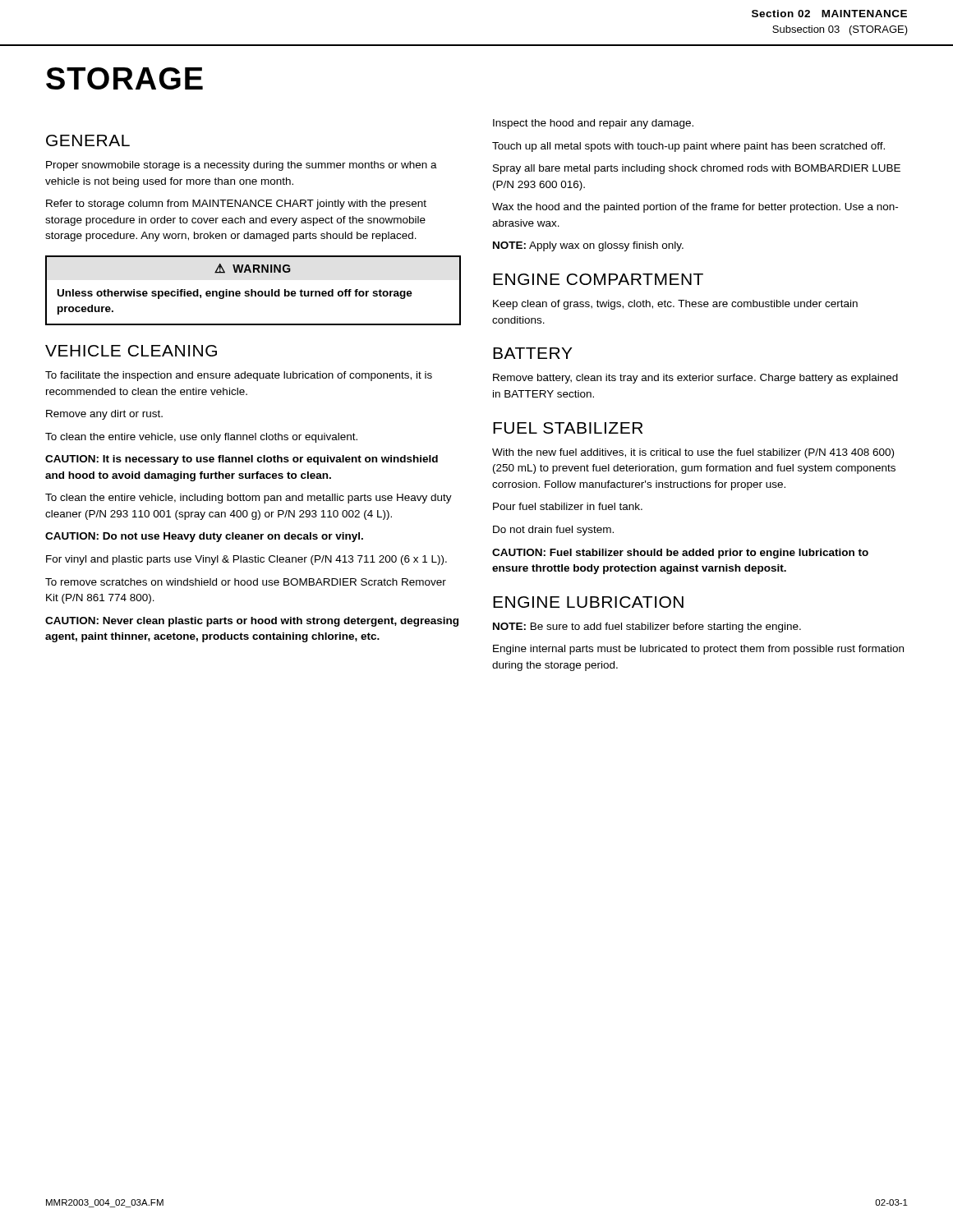Image resolution: width=953 pixels, height=1232 pixels.
Task: Point to the region starting "VEHICLE CLEANING"
Action: tap(132, 350)
